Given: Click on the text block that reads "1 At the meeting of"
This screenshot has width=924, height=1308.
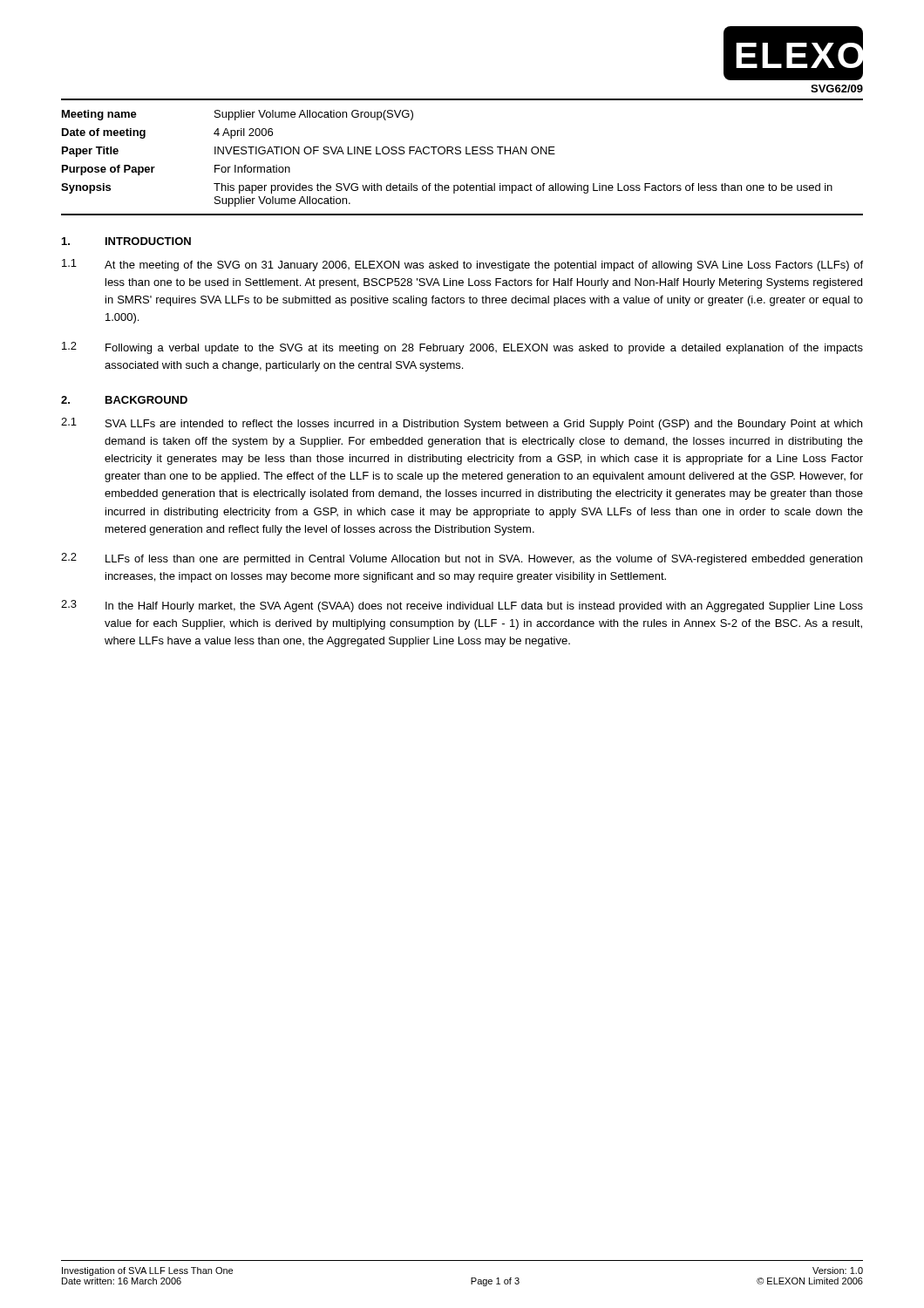Looking at the screenshot, I should coord(462,291).
